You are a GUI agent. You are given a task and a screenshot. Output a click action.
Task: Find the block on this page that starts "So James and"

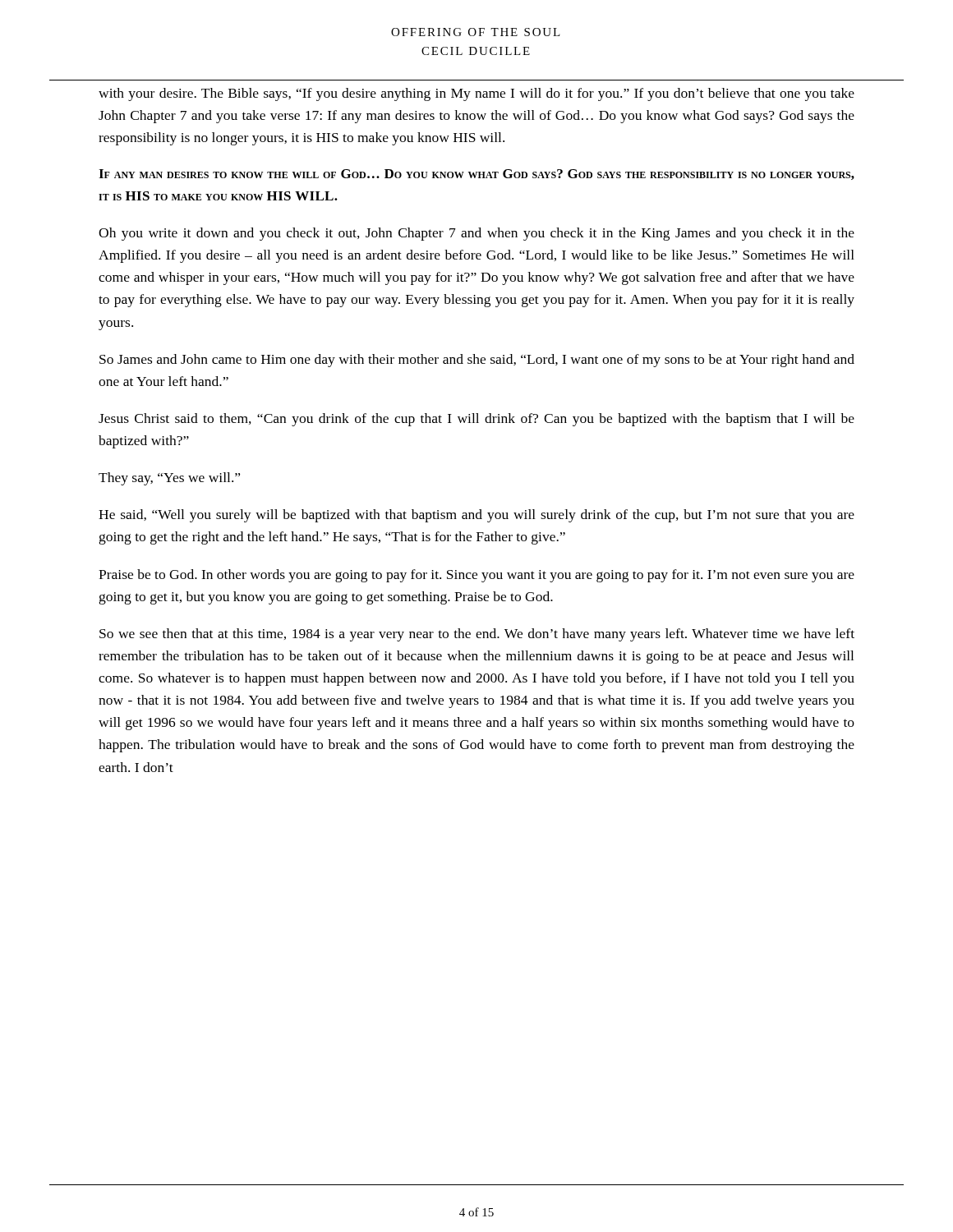[476, 370]
